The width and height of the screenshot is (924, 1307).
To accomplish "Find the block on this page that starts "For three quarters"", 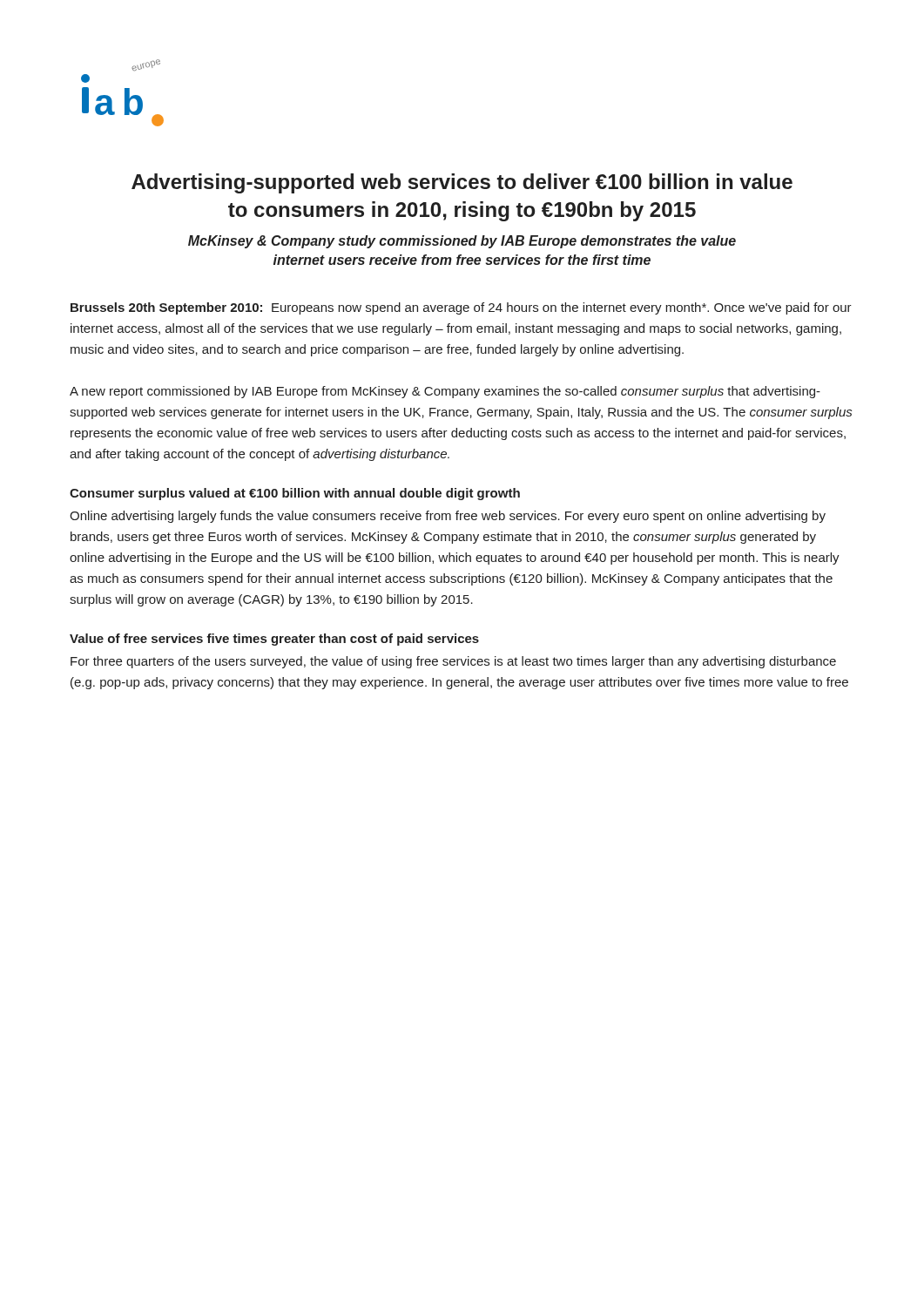I will [459, 671].
